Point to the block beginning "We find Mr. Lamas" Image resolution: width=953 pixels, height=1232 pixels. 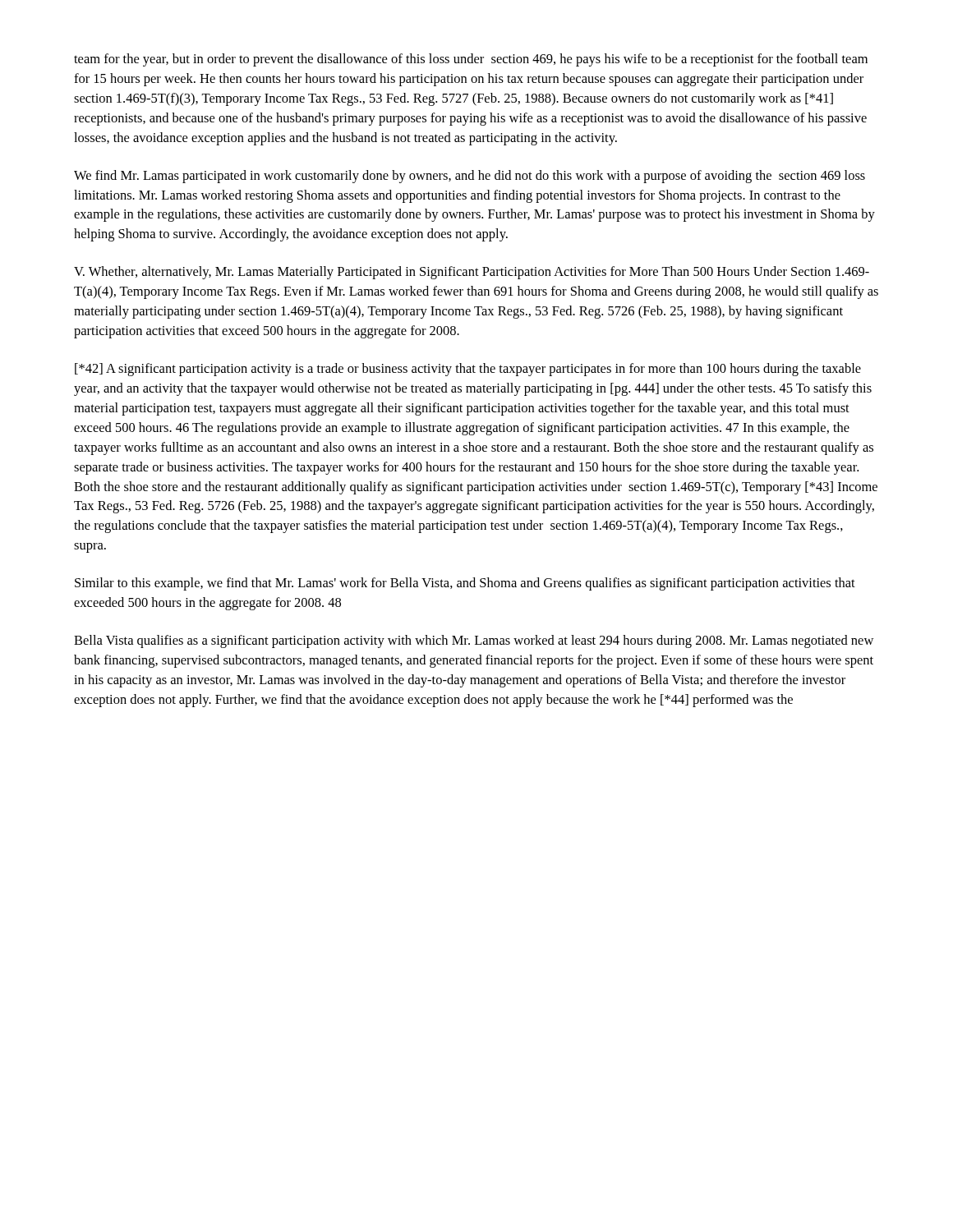[474, 204]
